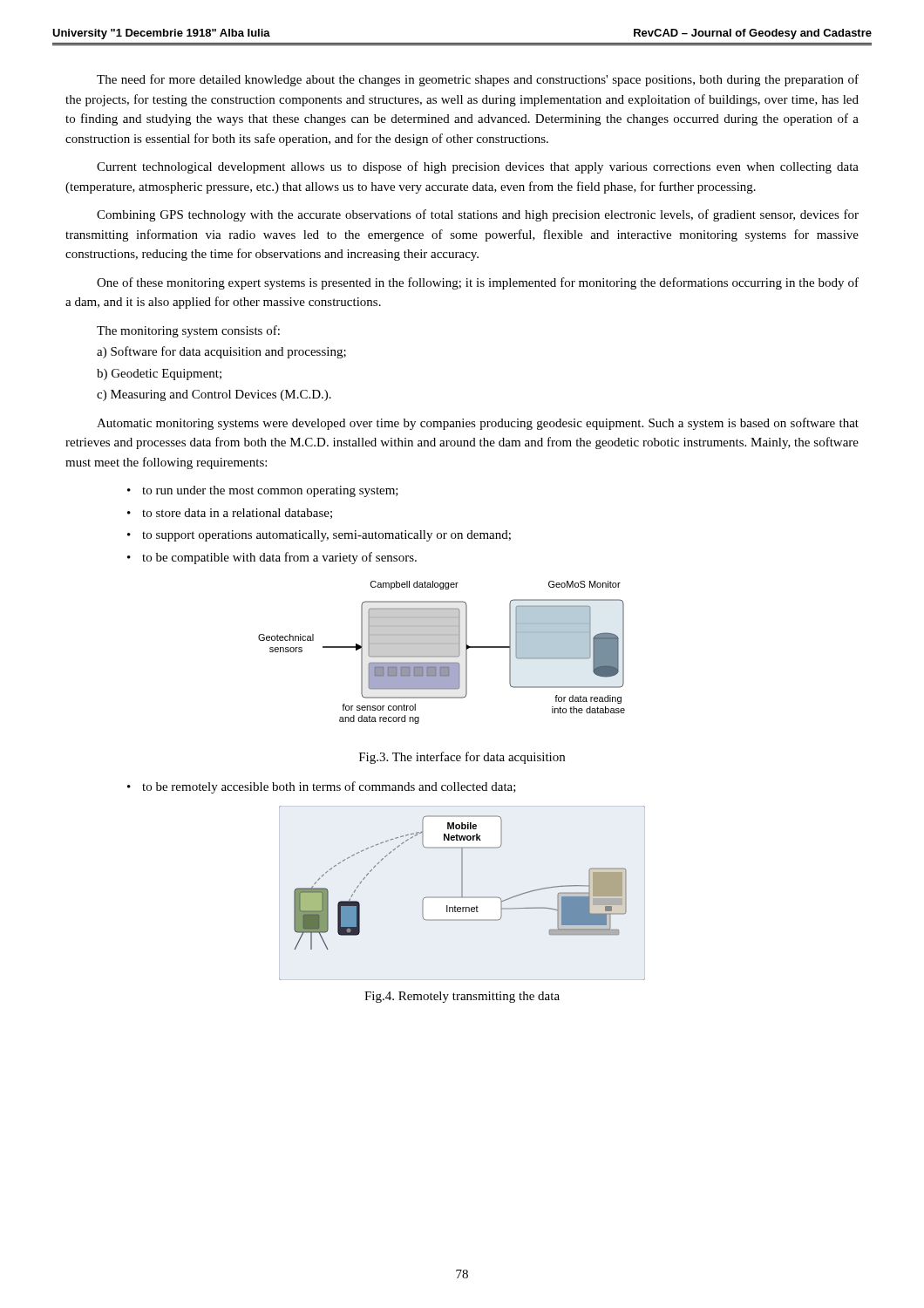Image resolution: width=924 pixels, height=1308 pixels.
Task: Point to the block beginning "One of these monitoring expert systems is"
Action: coord(462,292)
